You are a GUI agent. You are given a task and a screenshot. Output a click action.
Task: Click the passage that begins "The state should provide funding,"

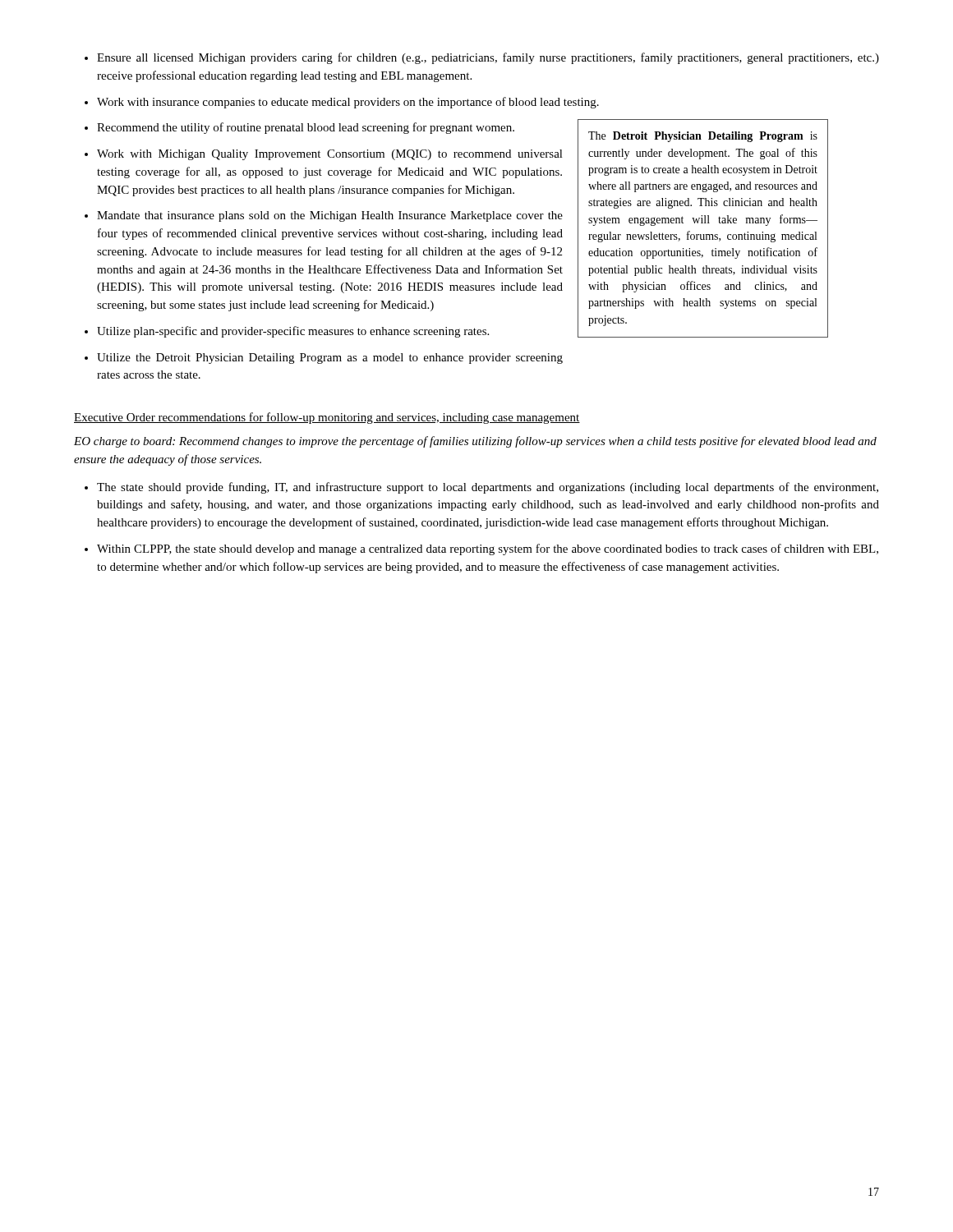click(488, 505)
